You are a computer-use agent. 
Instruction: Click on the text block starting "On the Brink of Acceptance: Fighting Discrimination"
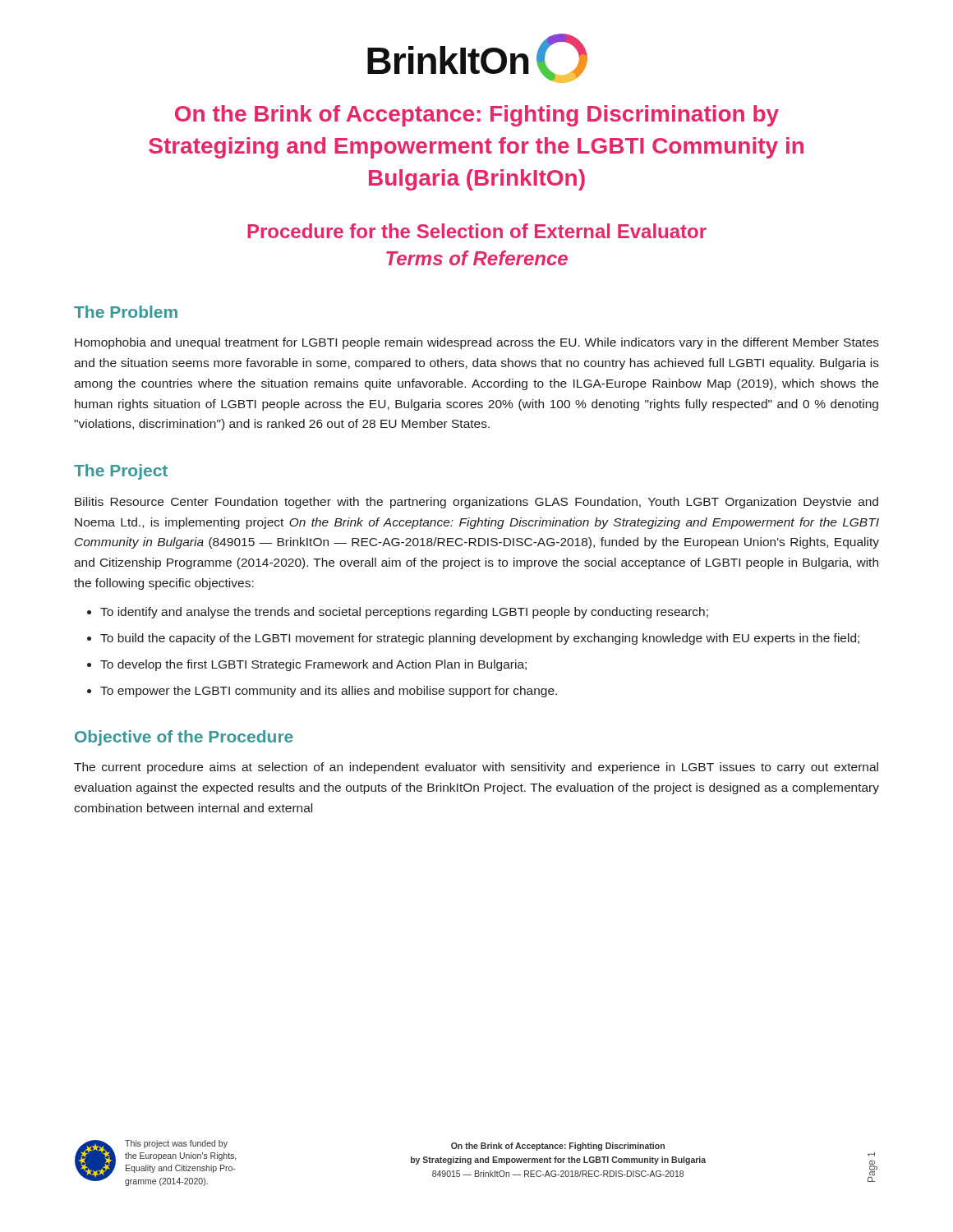point(476,146)
